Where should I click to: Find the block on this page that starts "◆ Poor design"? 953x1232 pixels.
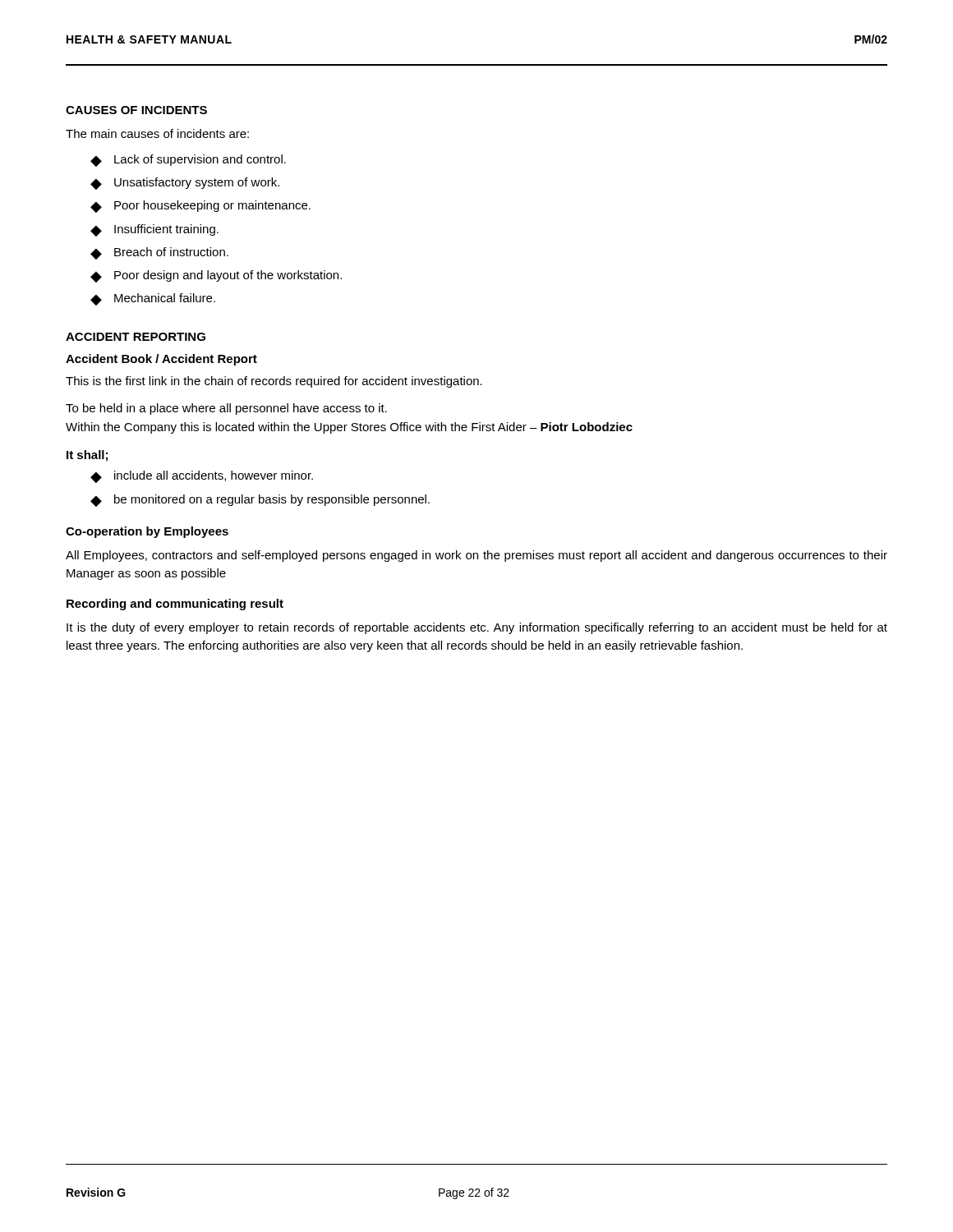click(216, 276)
